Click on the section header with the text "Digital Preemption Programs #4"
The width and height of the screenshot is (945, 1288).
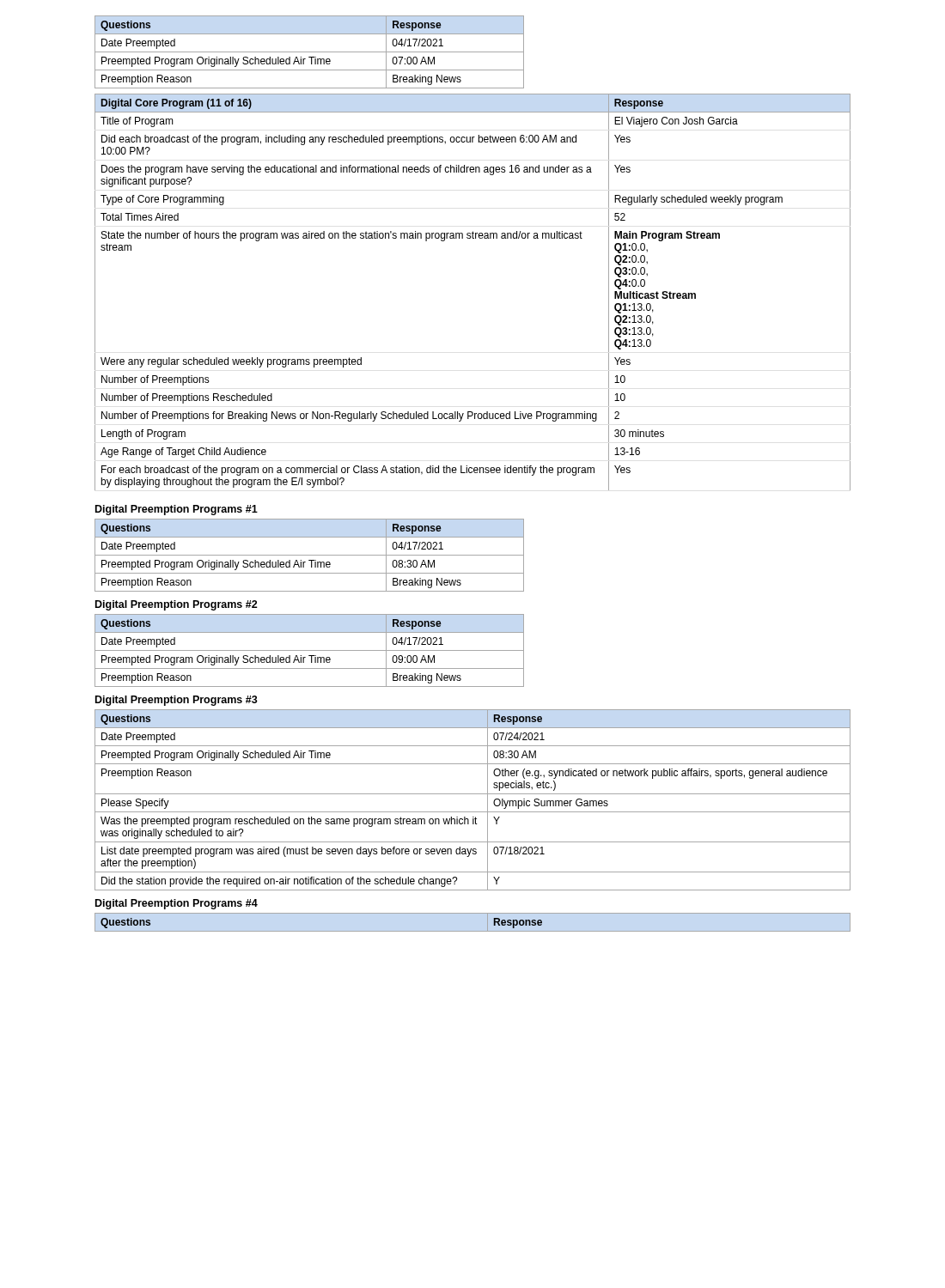click(x=176, y=903)
